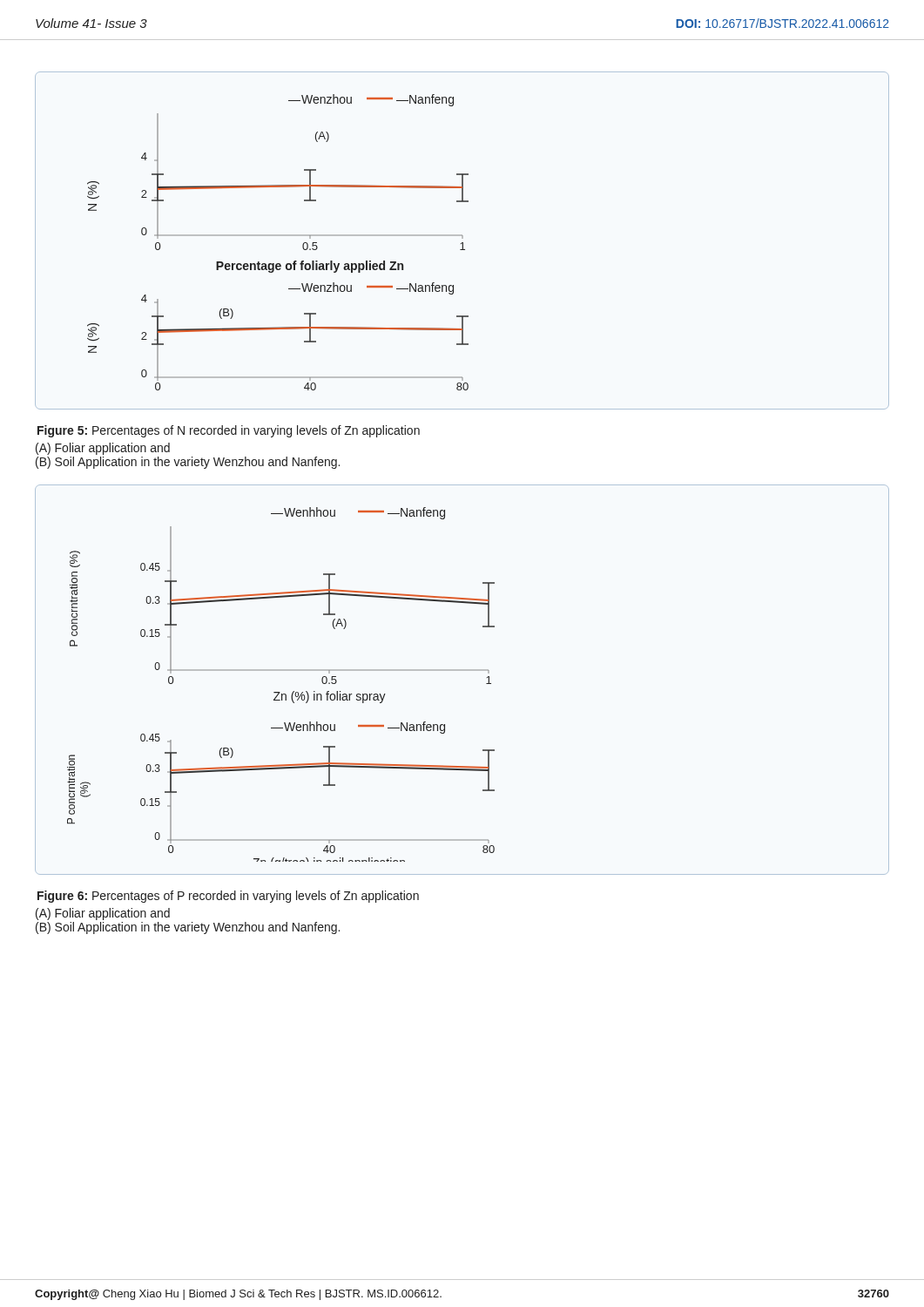The width and height of the screenshot is (924, 1307).
Task: Locate the caption that opens with "Figure 5: Percentages of"
Action: click(228, 430)
